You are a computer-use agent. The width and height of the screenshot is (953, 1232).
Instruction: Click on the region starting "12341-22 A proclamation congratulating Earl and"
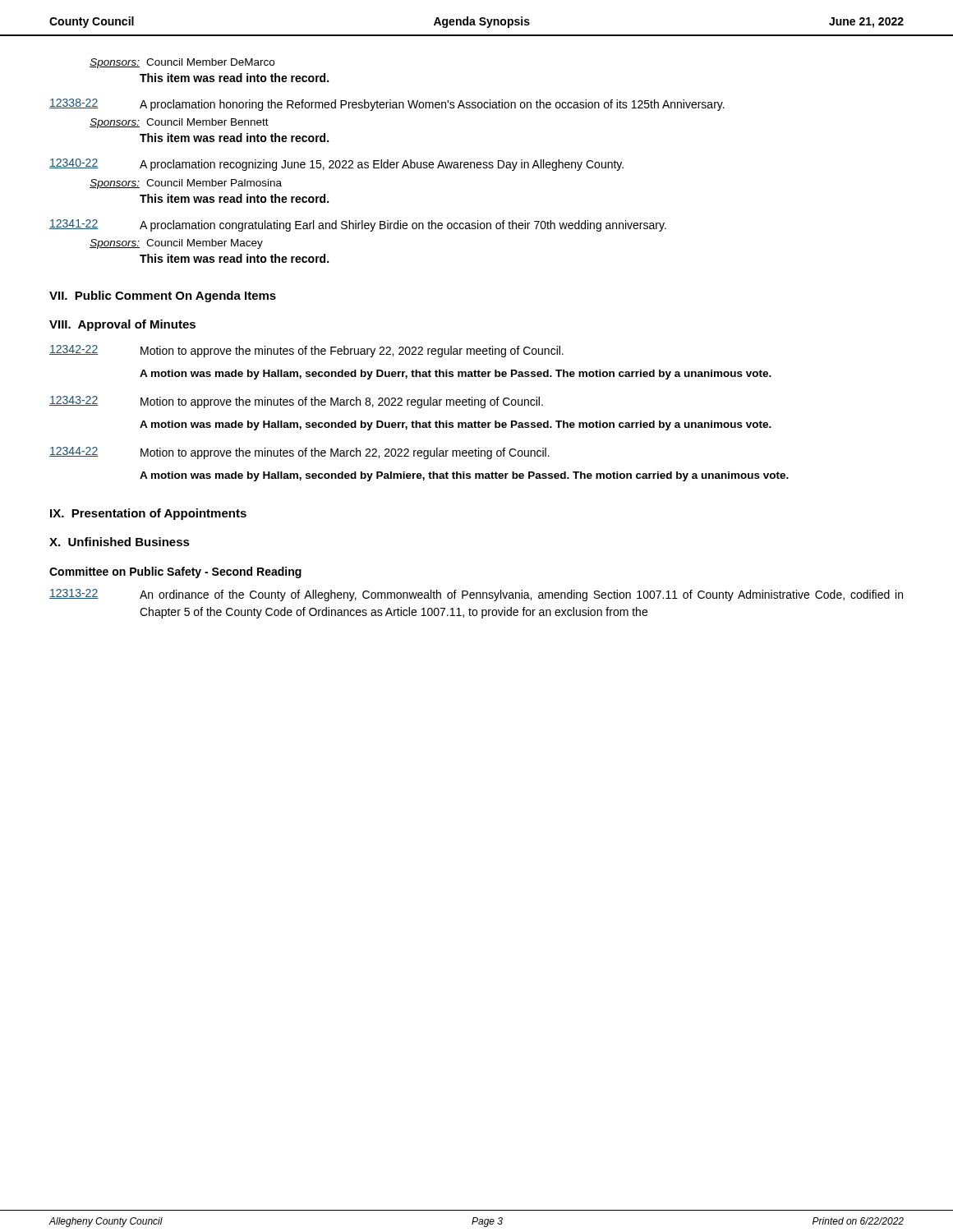point(476,225)
